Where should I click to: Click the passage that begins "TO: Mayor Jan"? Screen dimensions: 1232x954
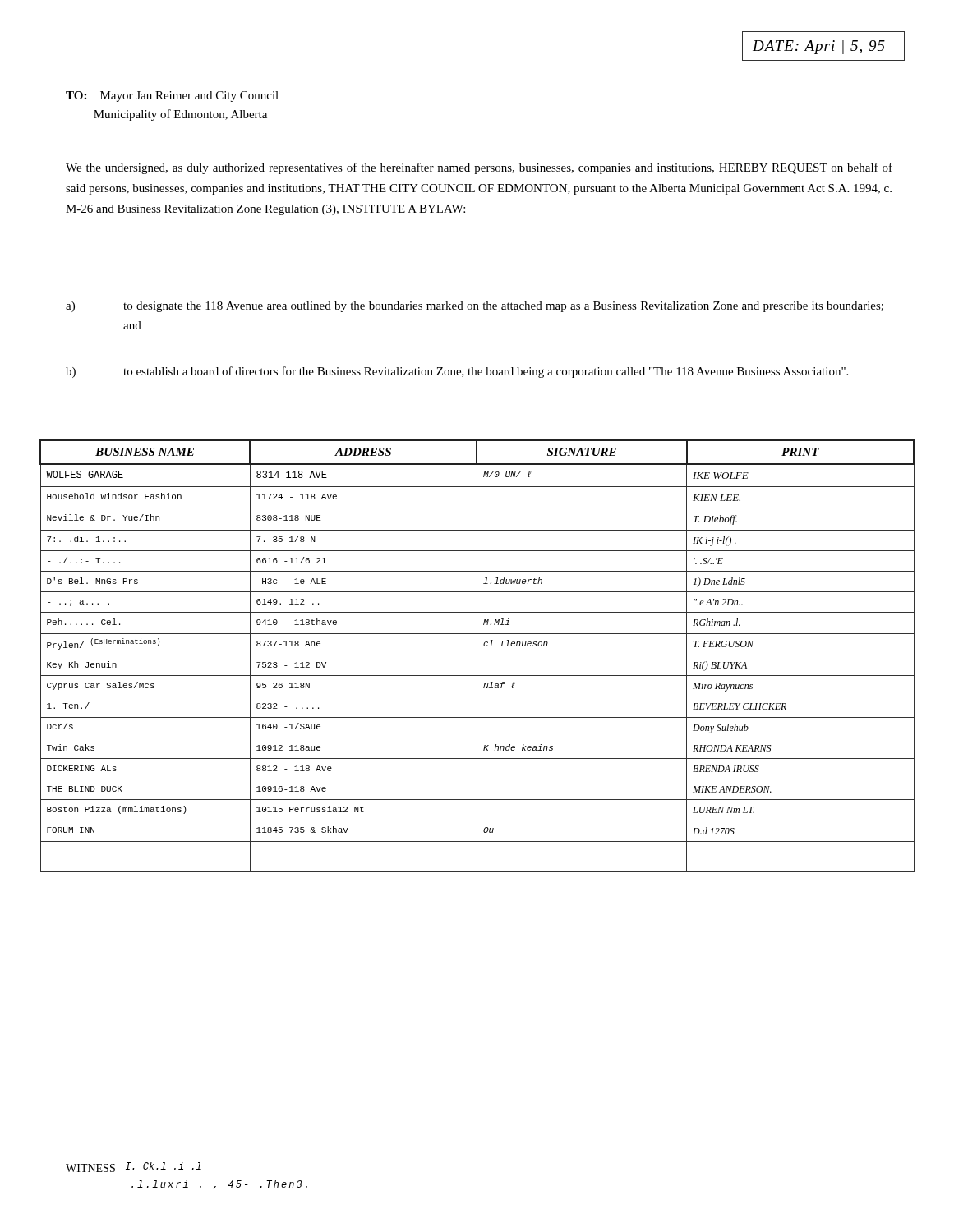click(x=172, y=105)
